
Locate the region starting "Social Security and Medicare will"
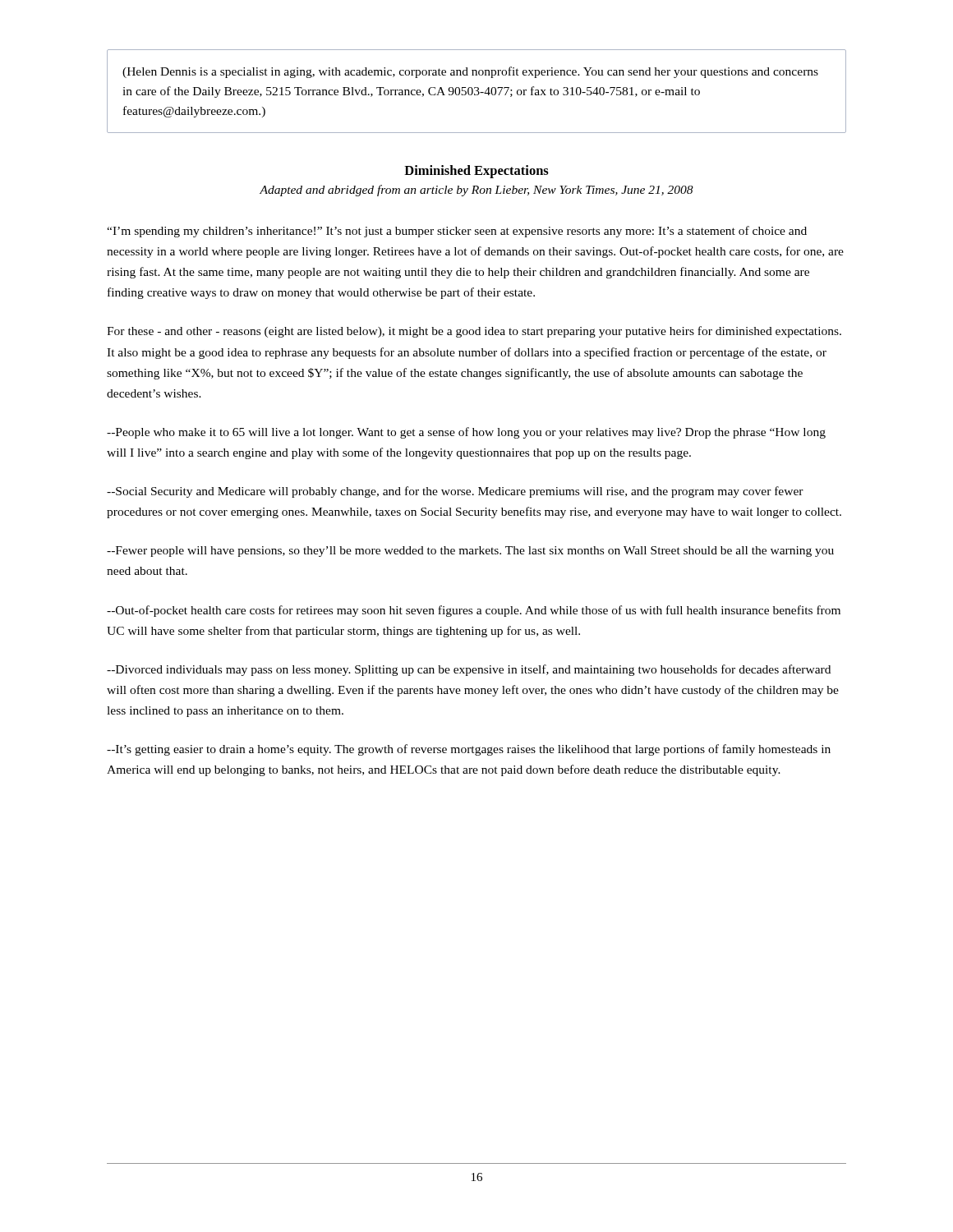(x=474, y=501)
